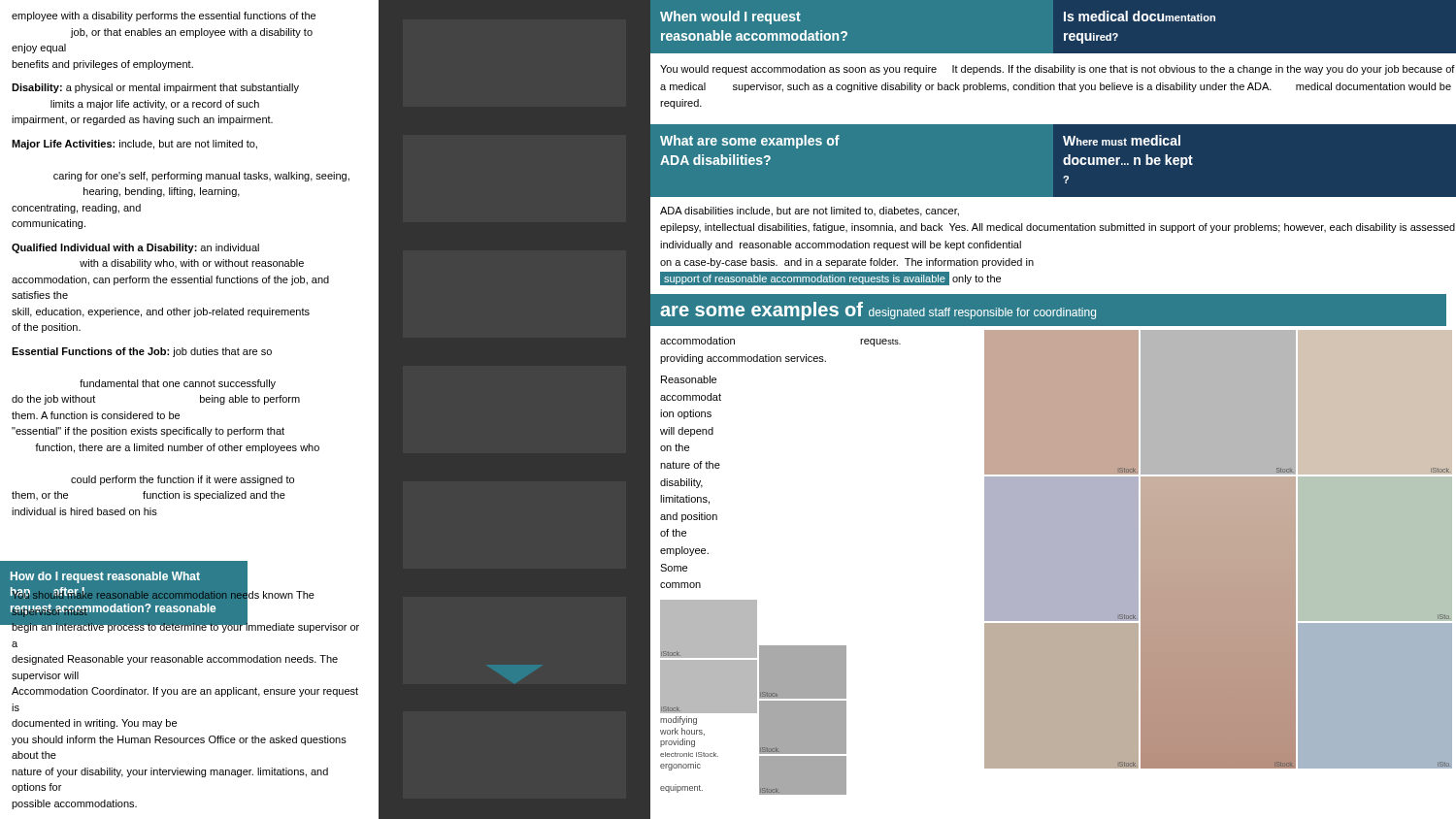Screen dimensions: 819x1456
Task: Click on the text that says "accommodation requests. providing accommodation services."
Action: (x=780, y=349)
